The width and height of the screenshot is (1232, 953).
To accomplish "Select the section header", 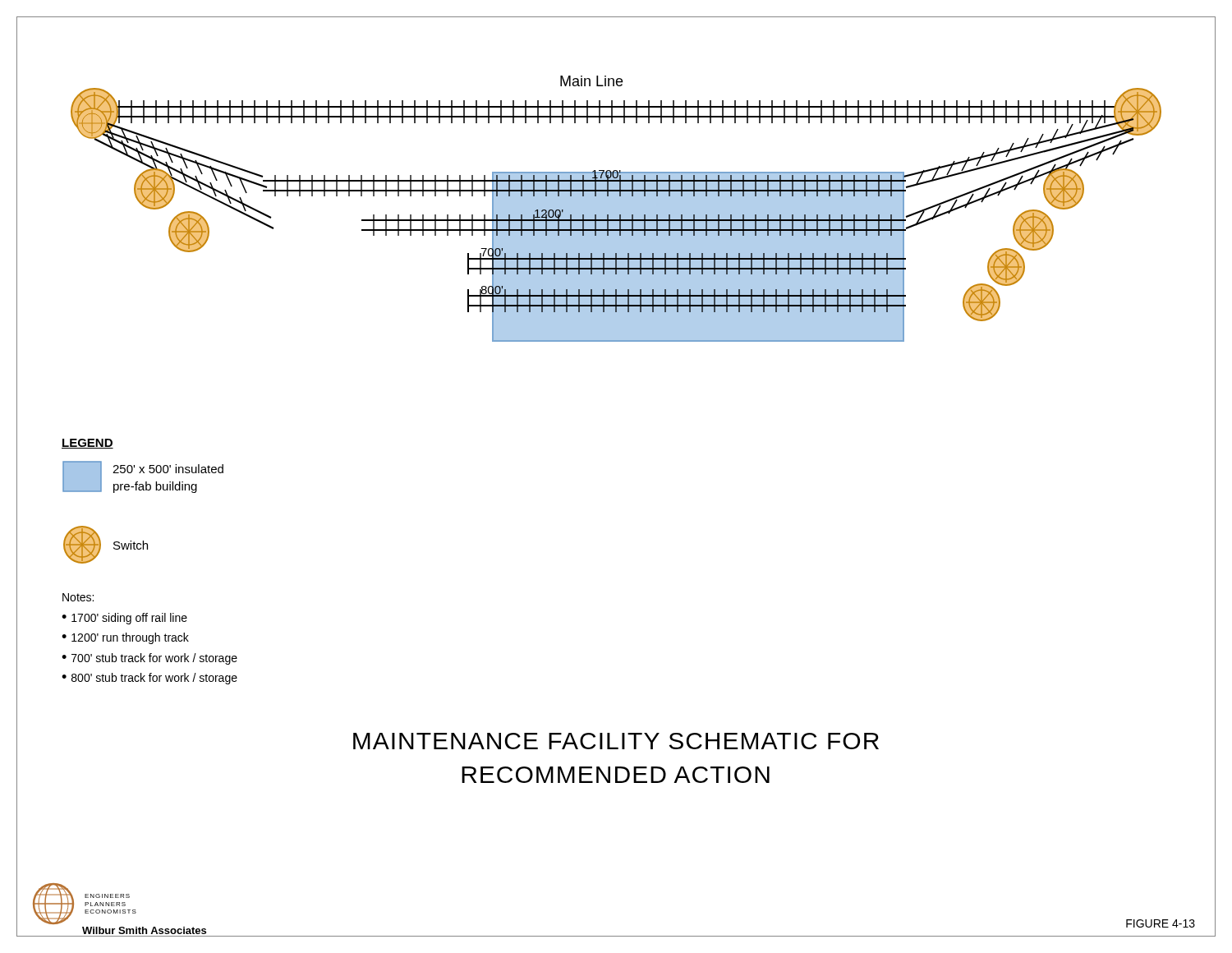I will click(x=87, y=442).
